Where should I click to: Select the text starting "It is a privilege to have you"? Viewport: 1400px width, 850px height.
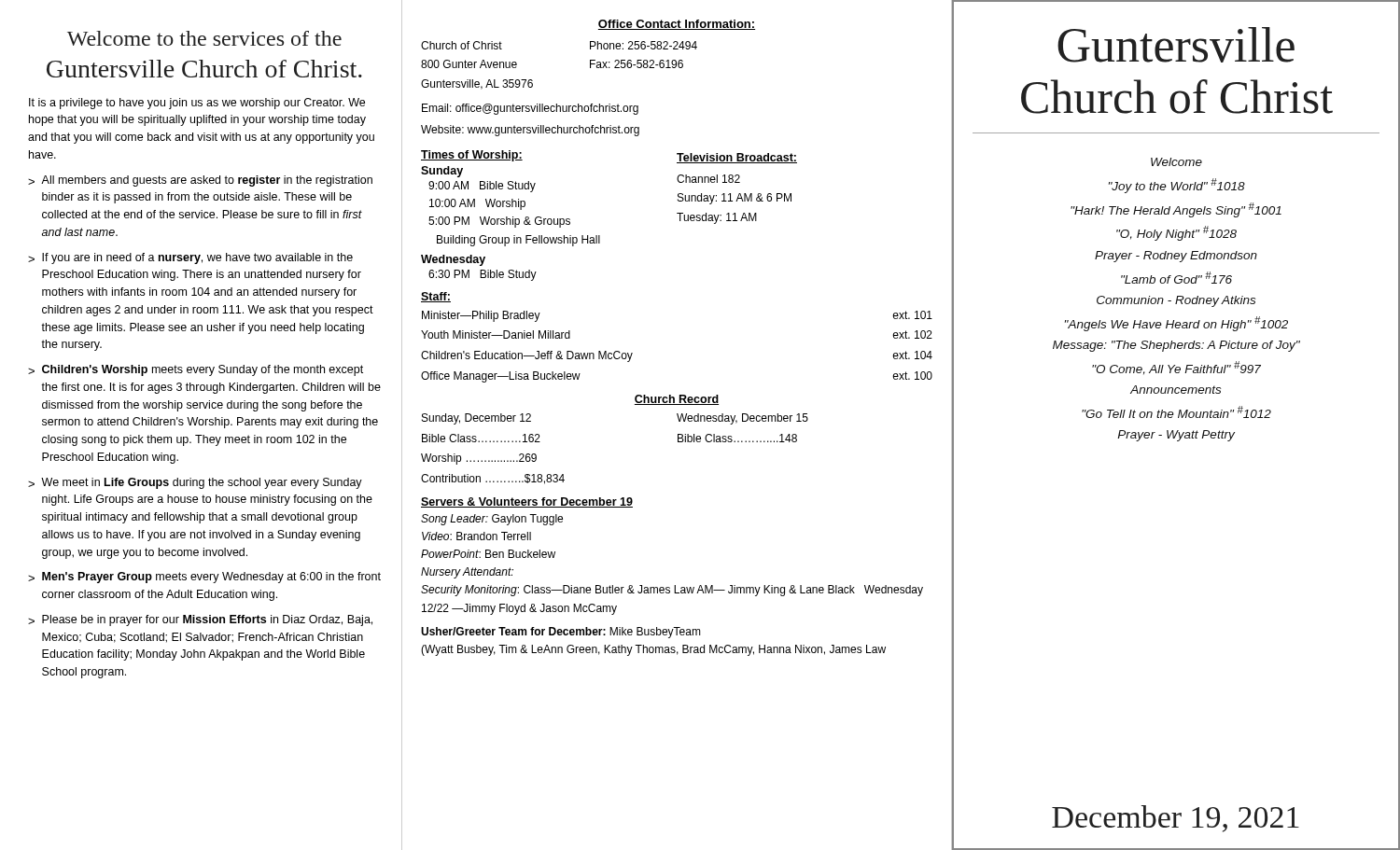204,129
